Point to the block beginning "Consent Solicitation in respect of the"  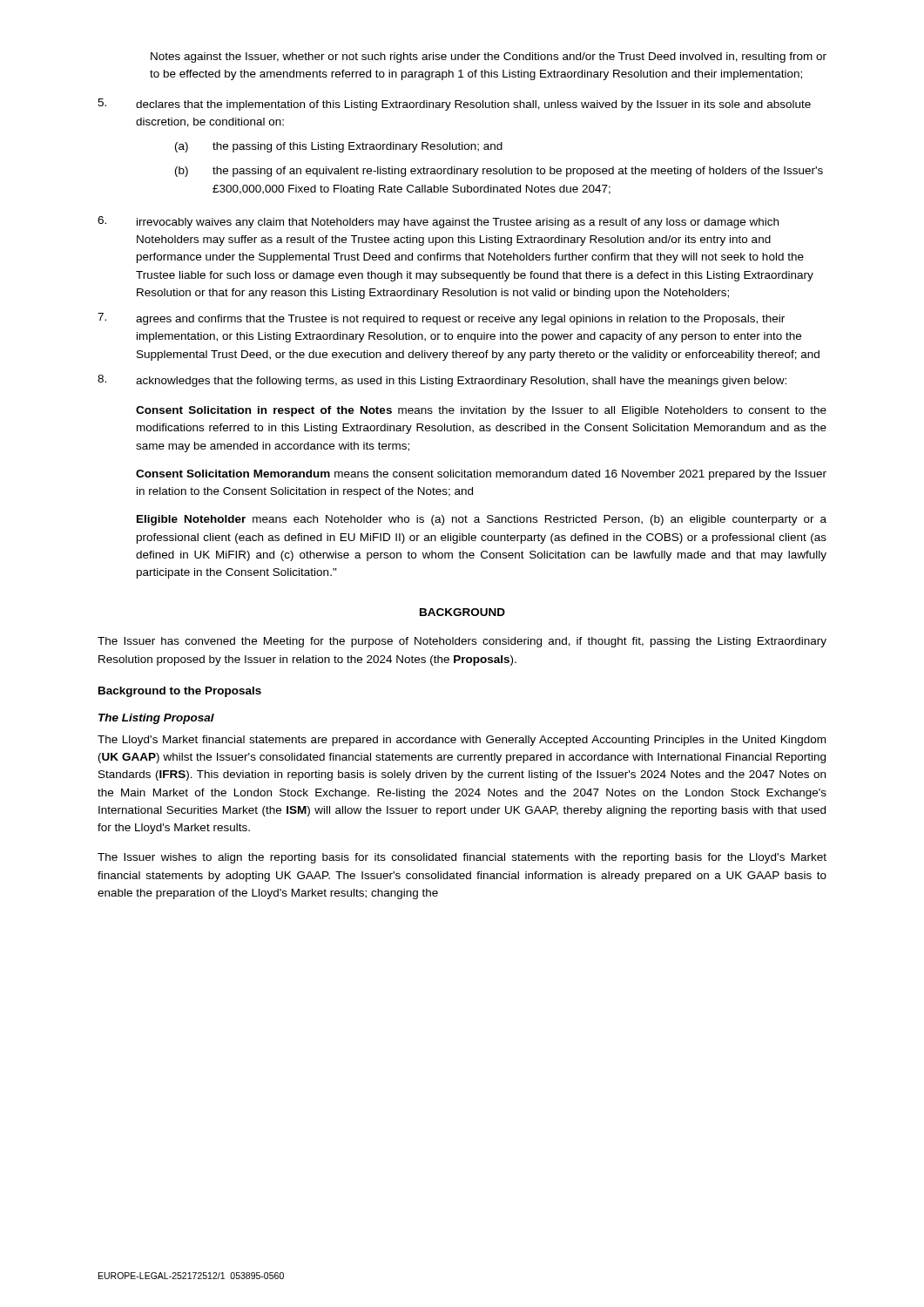click(481, 428)
